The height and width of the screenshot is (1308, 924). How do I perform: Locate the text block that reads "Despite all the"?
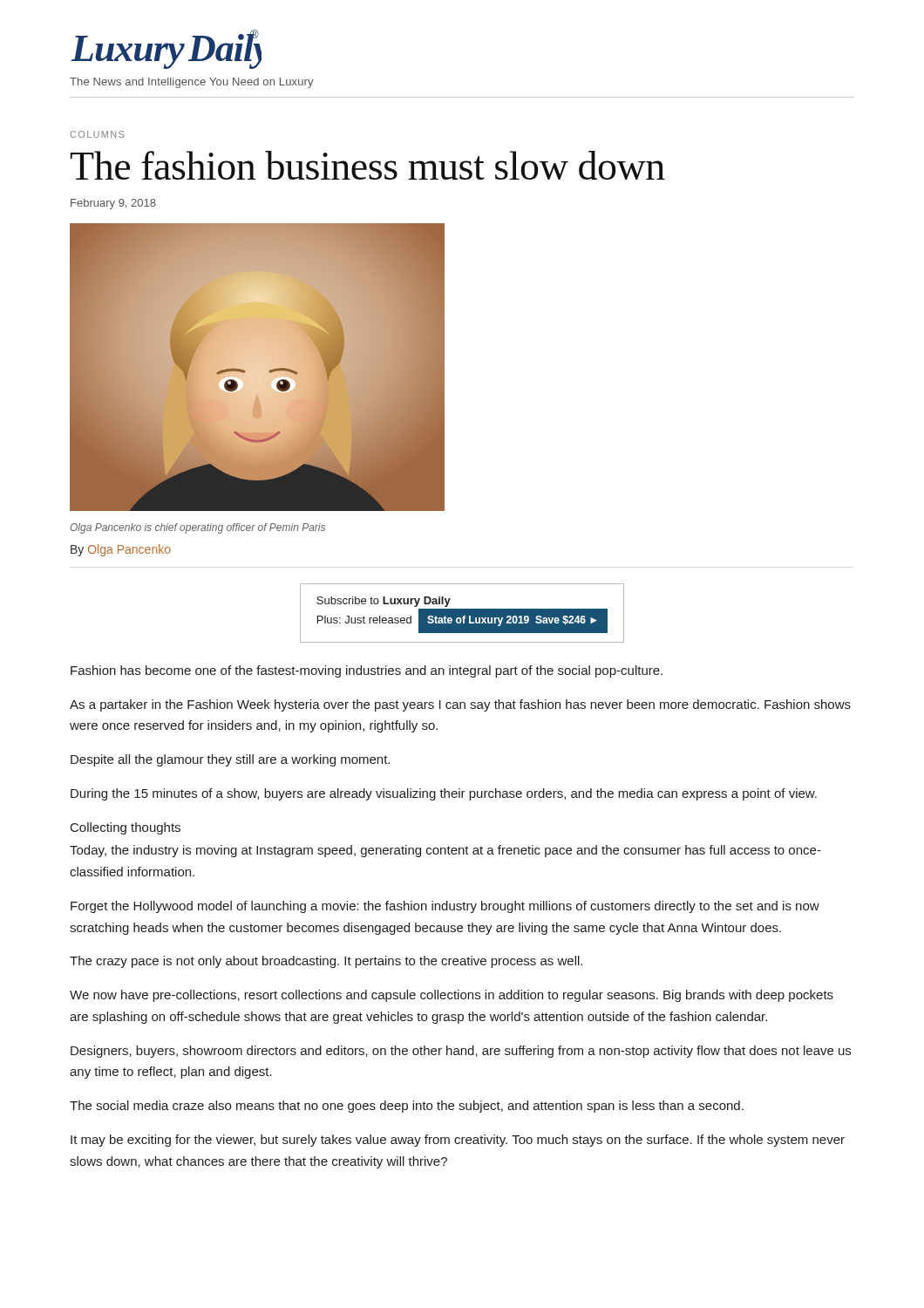point(230,759)
